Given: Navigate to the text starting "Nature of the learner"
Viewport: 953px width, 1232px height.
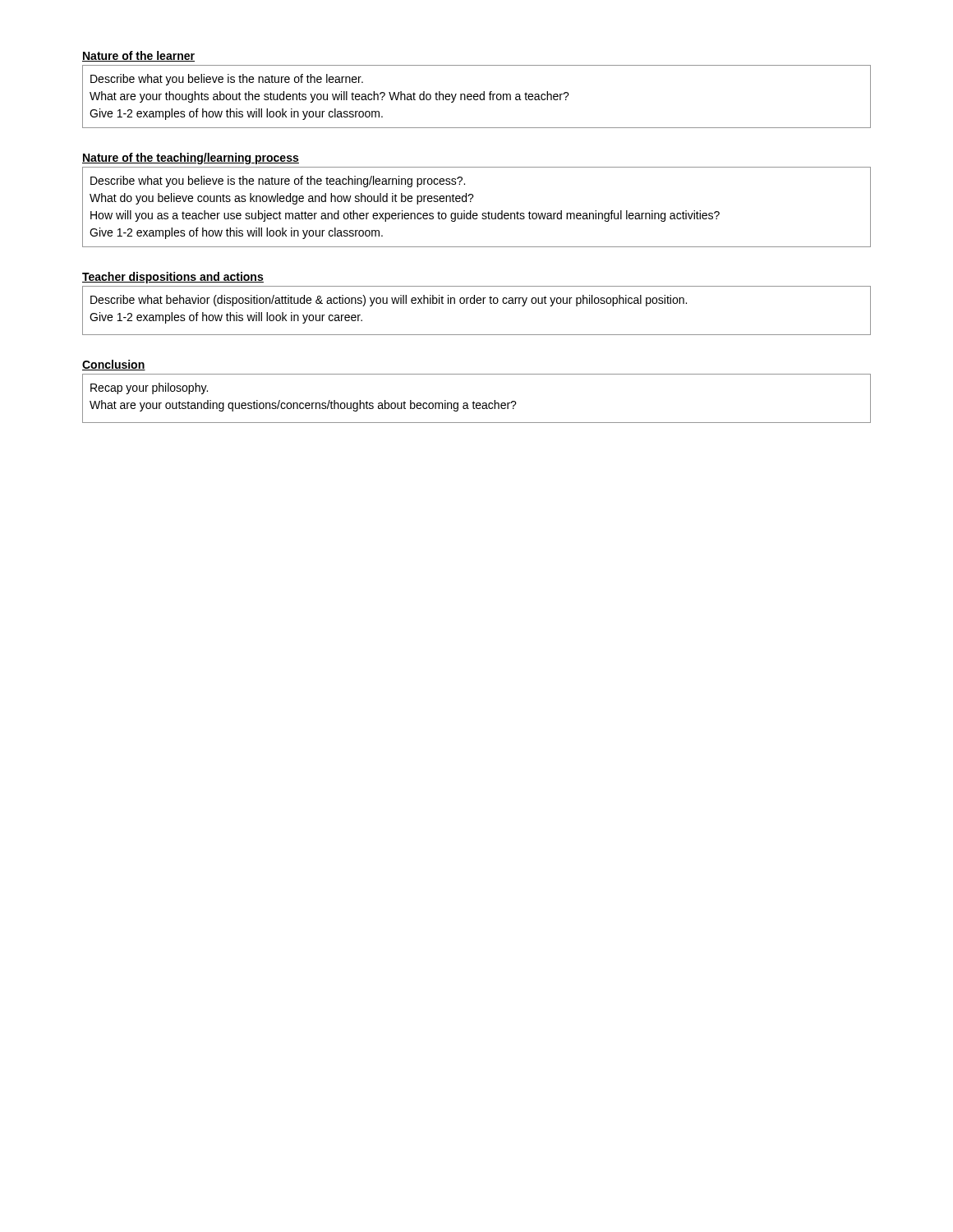Looking at the screenshot, I should [138, 56].
